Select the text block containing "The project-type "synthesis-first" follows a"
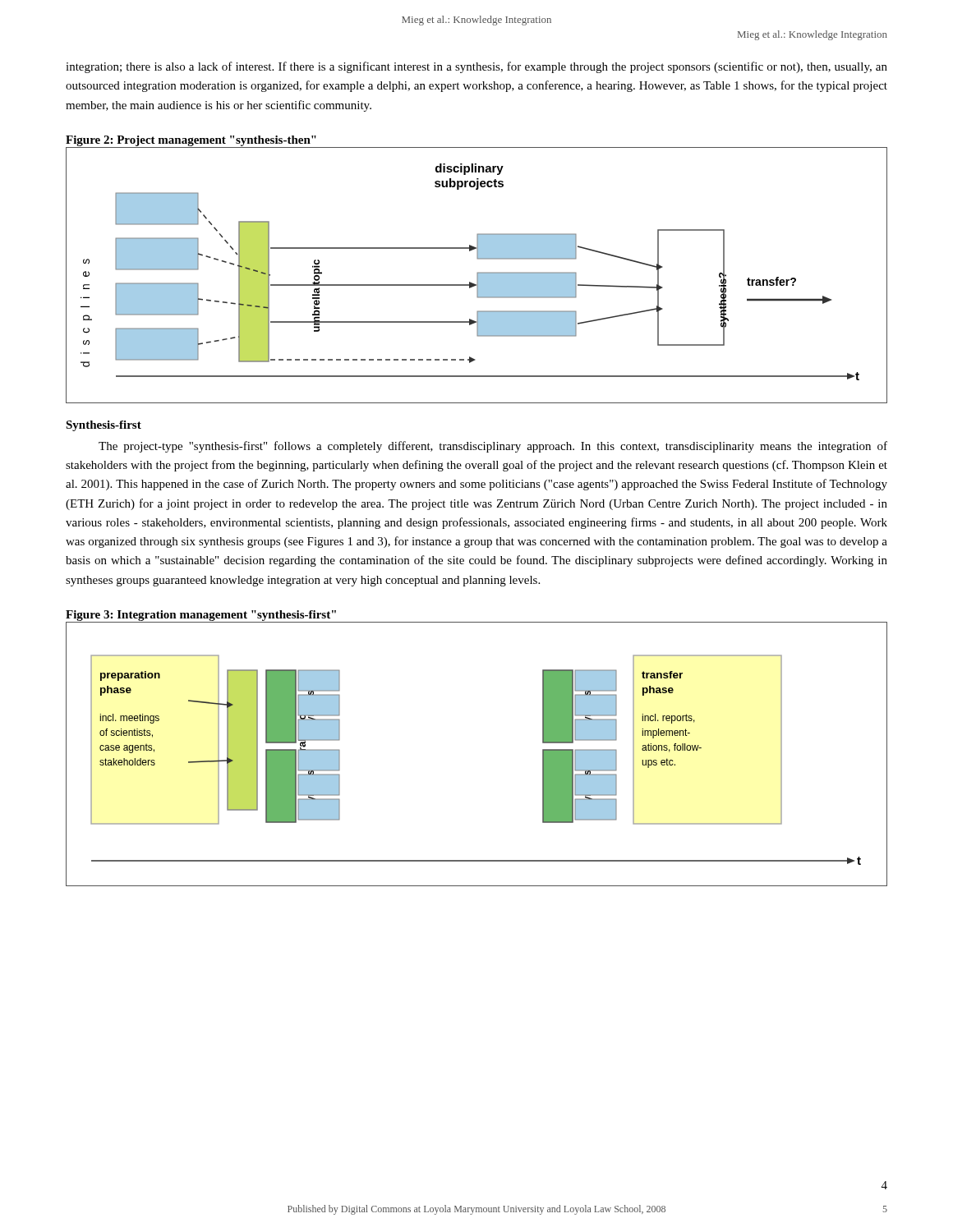Viewport: 953px width, 1232px height. pyautogui.click(x=476, y=513)
